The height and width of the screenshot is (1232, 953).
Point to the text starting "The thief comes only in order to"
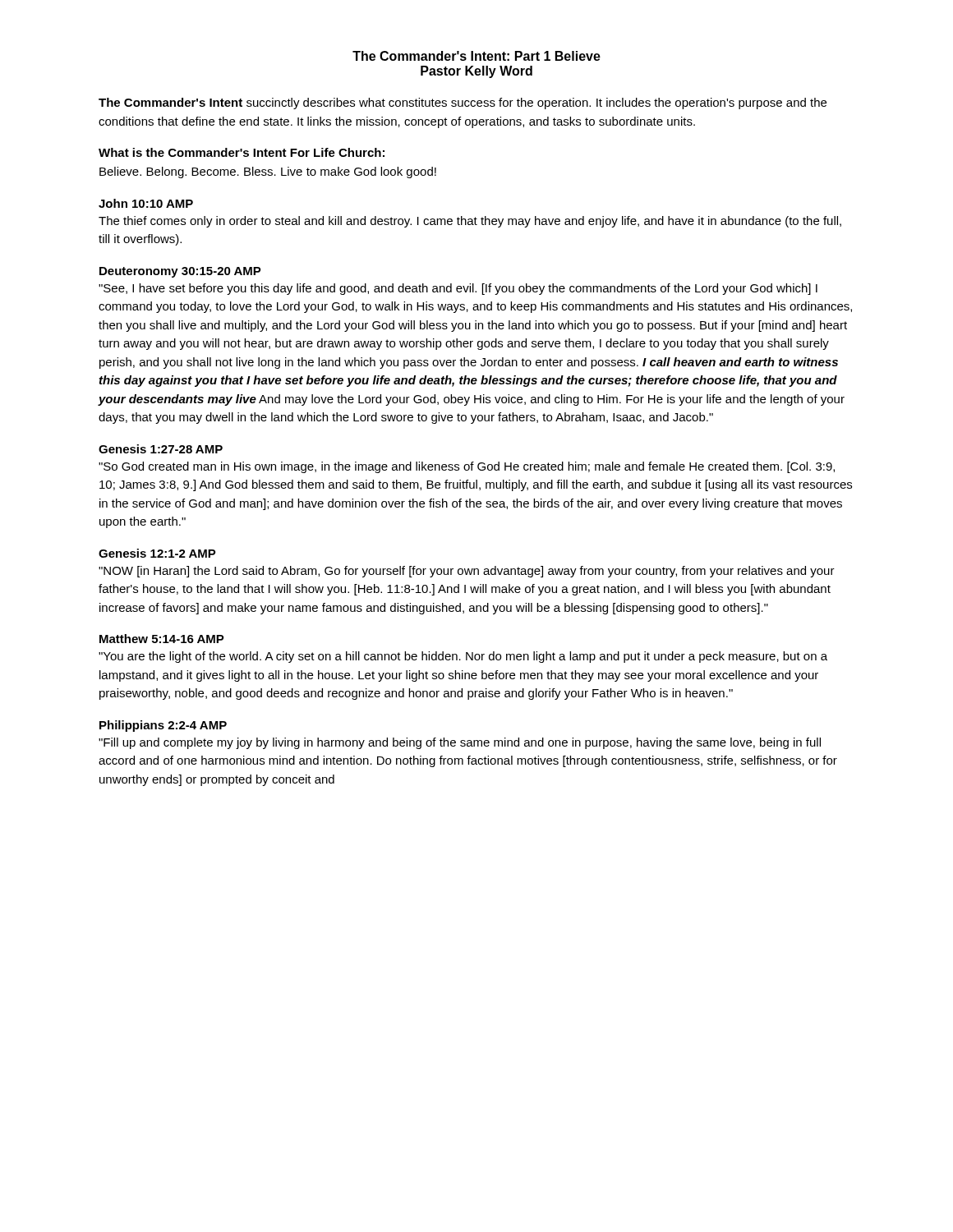click(470, 229)
